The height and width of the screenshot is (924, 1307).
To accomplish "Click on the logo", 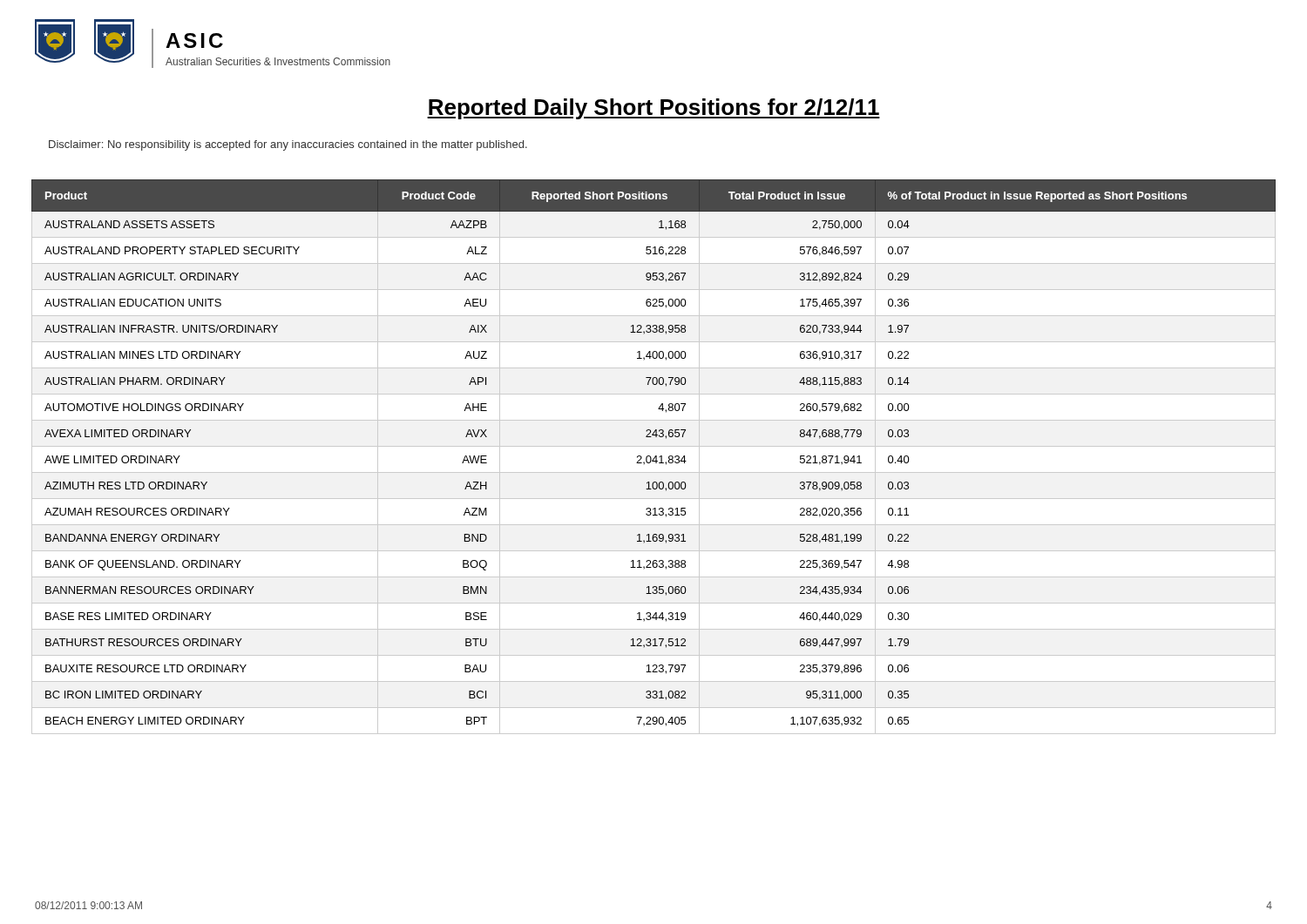I will click(207, 48).
